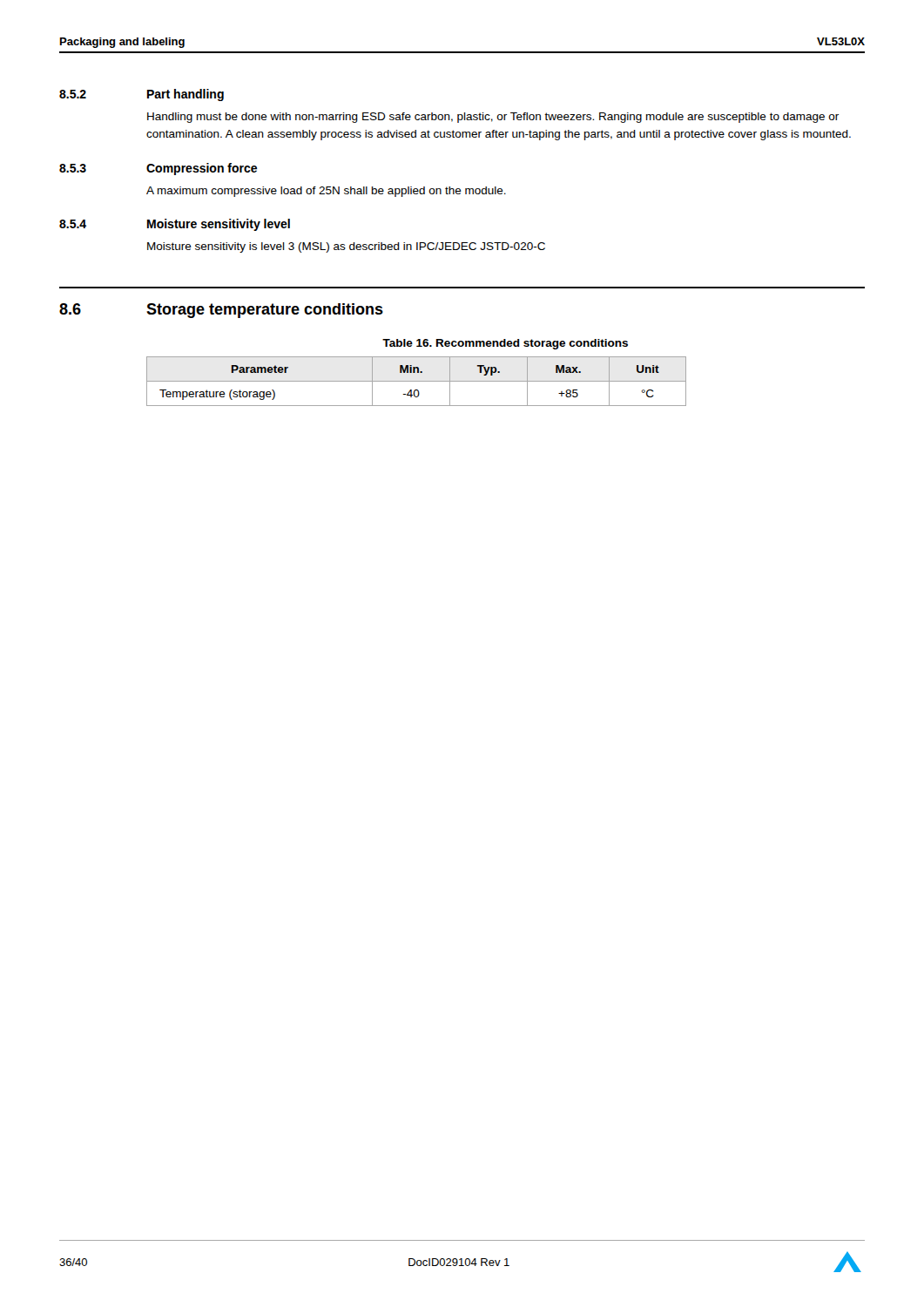The image size is (924, 1307).
Task: Find the passage starting "8.6 Storage temperature conditions"
Action: pos(221,310)
